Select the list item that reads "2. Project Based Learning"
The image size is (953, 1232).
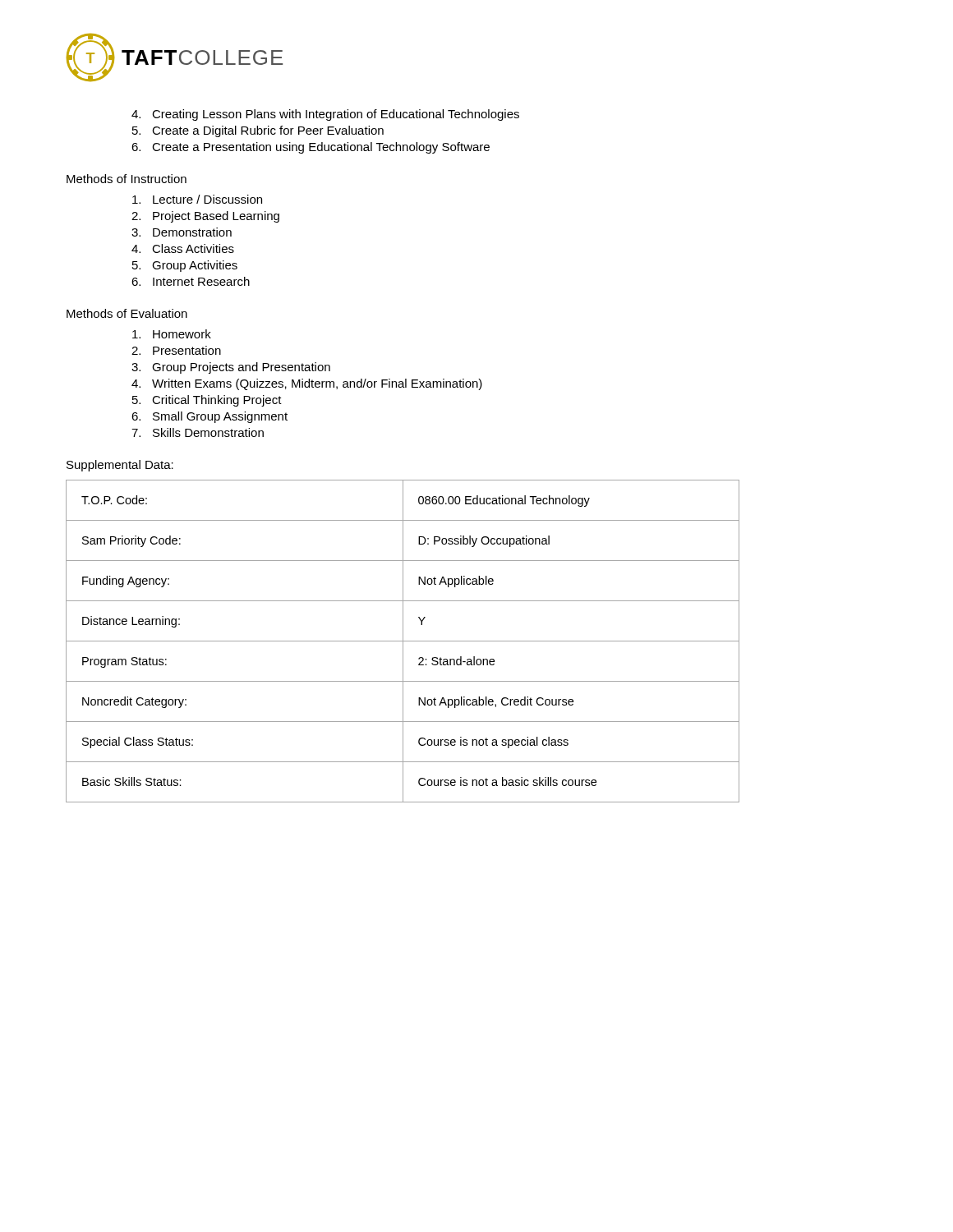[x=206, y=216]
